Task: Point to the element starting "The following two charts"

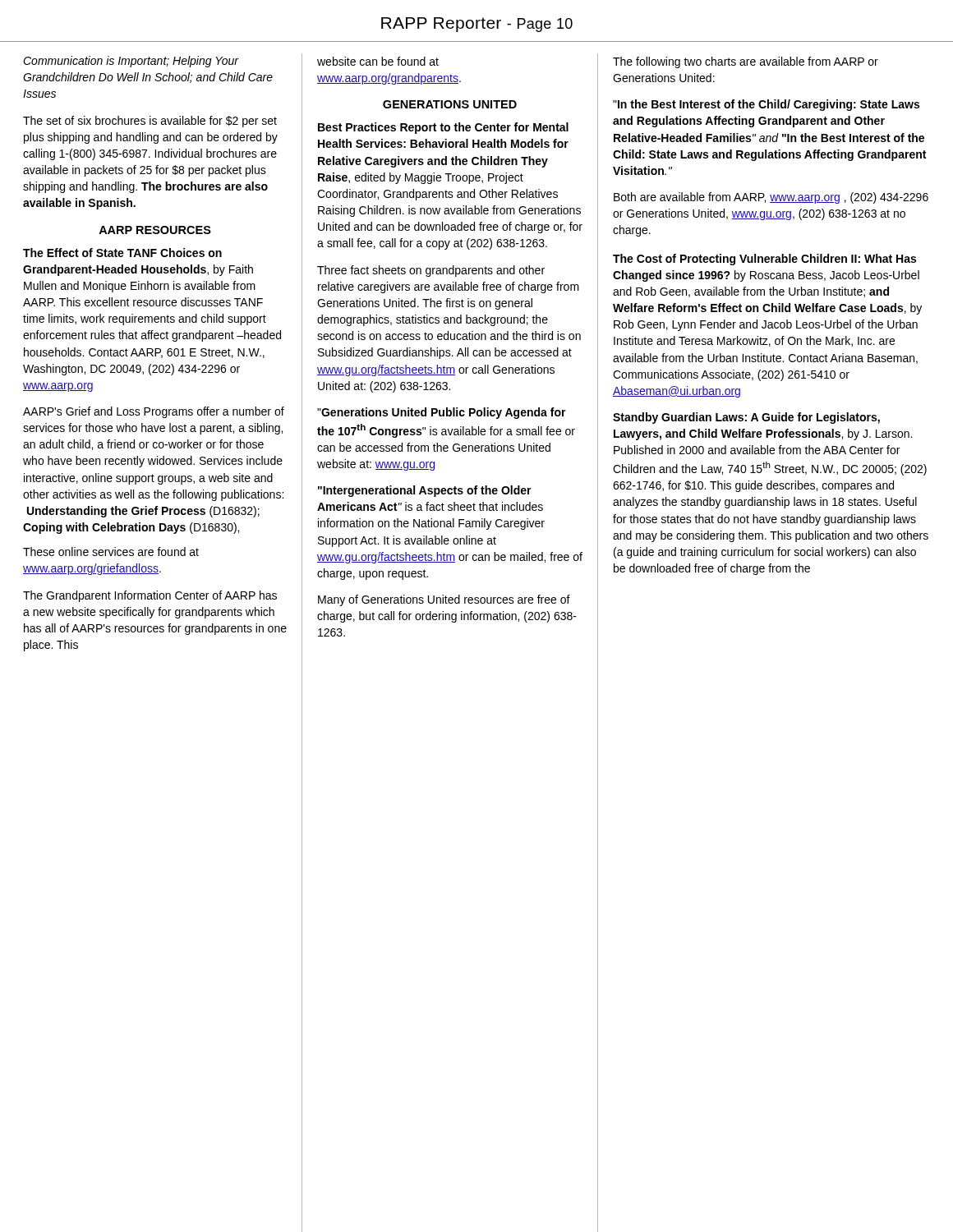Action: click(745, 70)
